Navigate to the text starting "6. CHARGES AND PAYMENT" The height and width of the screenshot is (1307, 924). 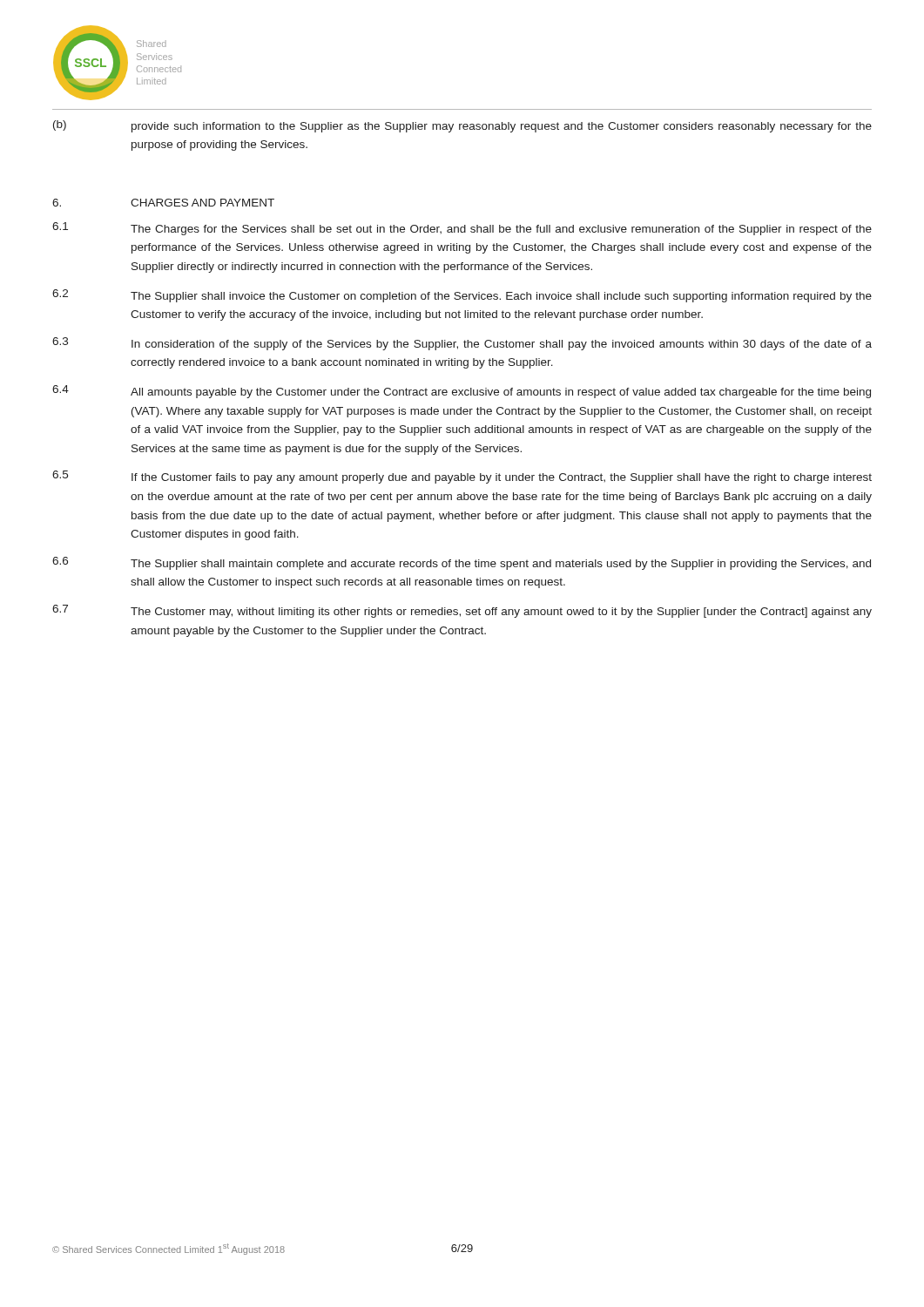(x=163, y=202)
